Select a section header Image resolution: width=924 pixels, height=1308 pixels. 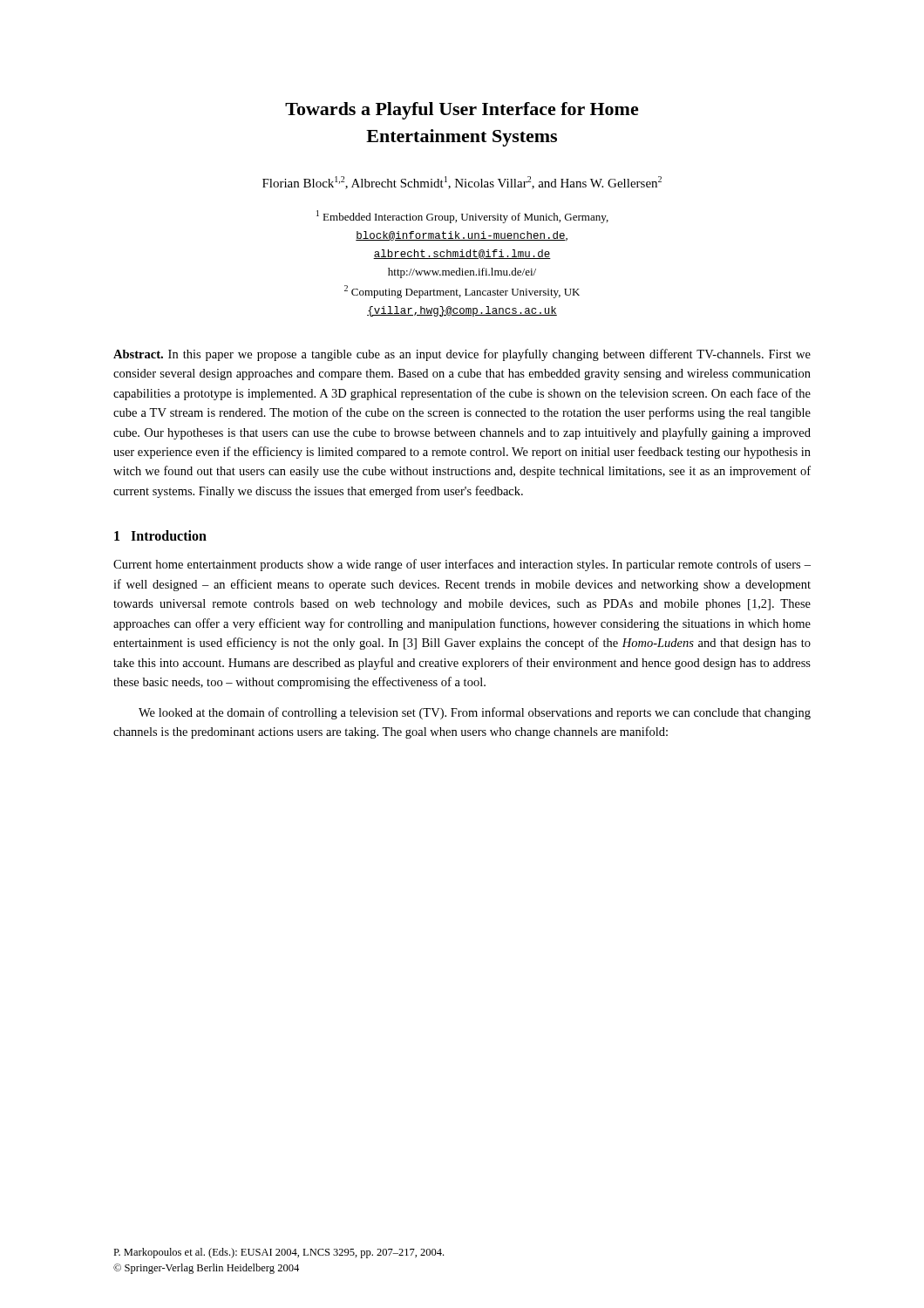point(160,536)
